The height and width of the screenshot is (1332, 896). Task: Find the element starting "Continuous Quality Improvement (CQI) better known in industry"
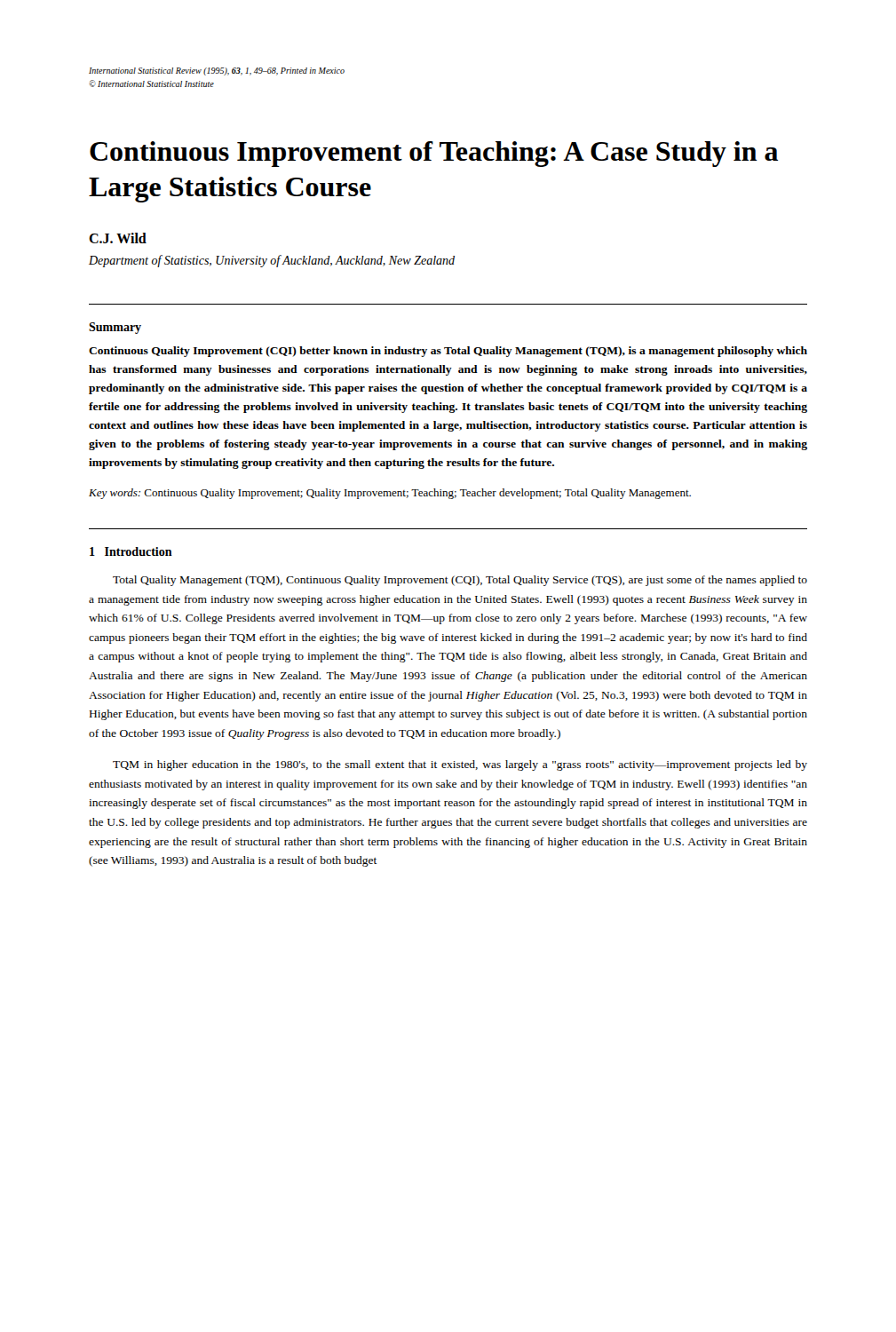[x=448, y=406]
